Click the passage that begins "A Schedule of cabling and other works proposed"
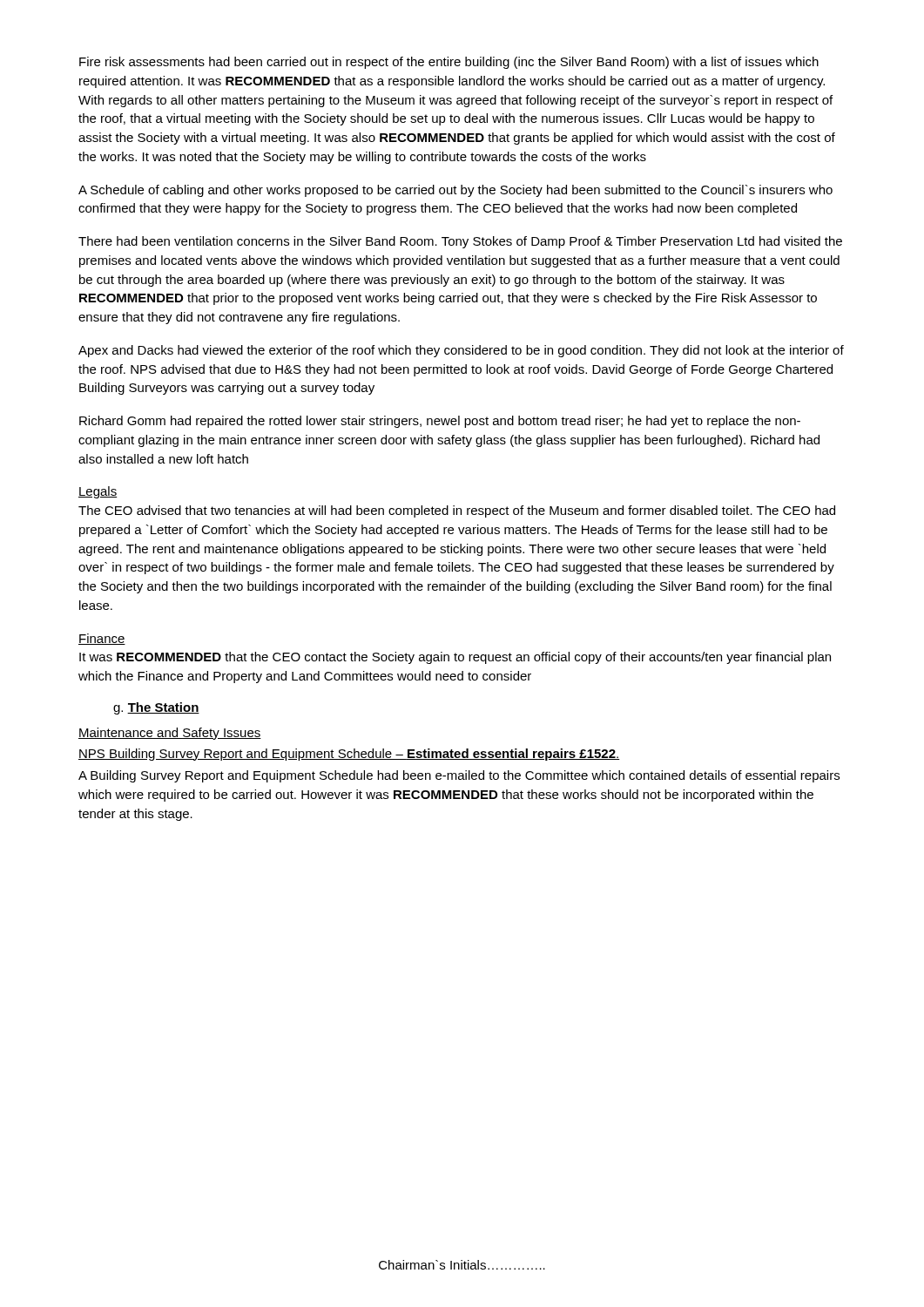Viewport: 924px width, 1307px height. tap(456, 199)
